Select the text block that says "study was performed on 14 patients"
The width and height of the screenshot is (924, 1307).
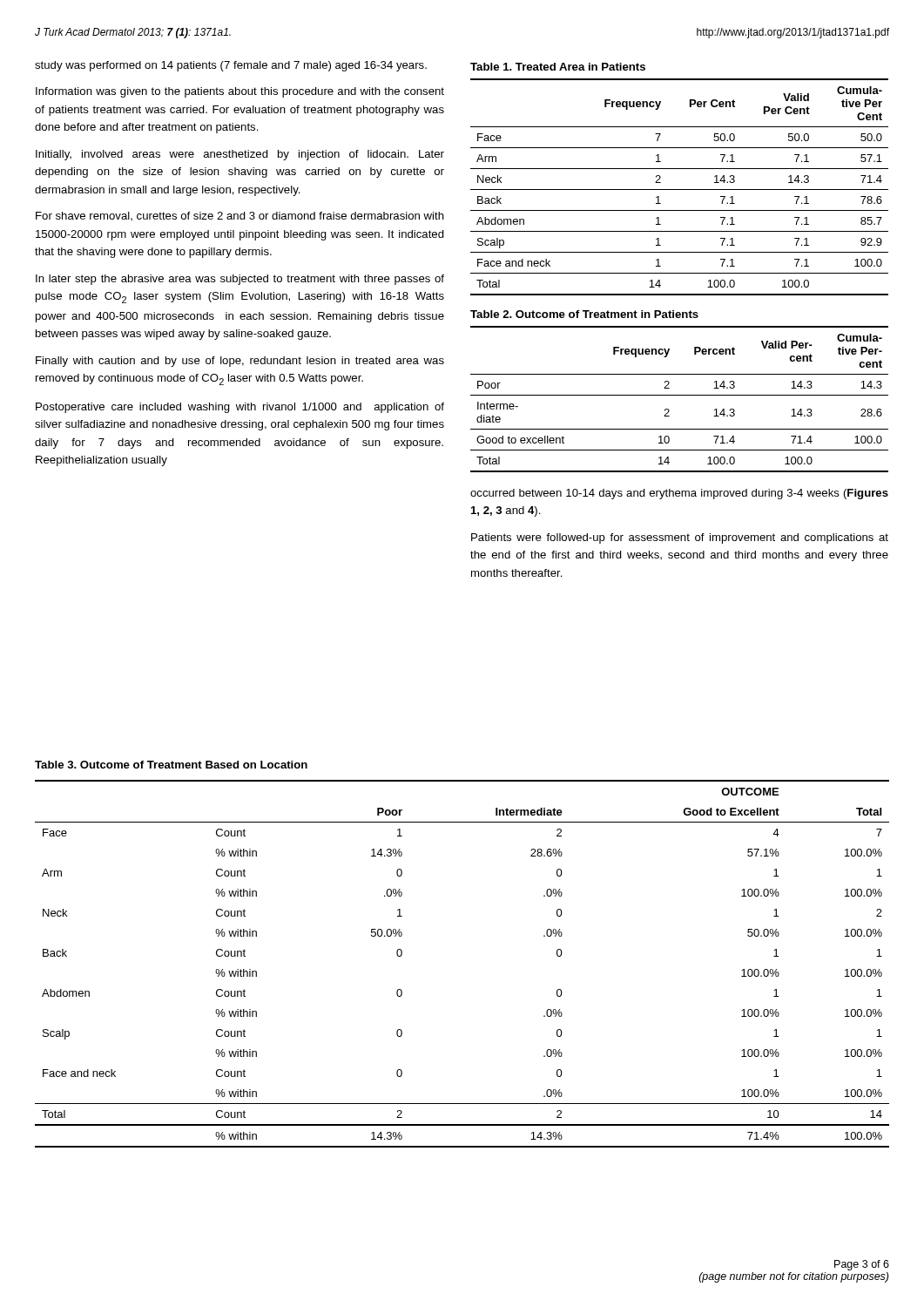[x=231, y=65]
